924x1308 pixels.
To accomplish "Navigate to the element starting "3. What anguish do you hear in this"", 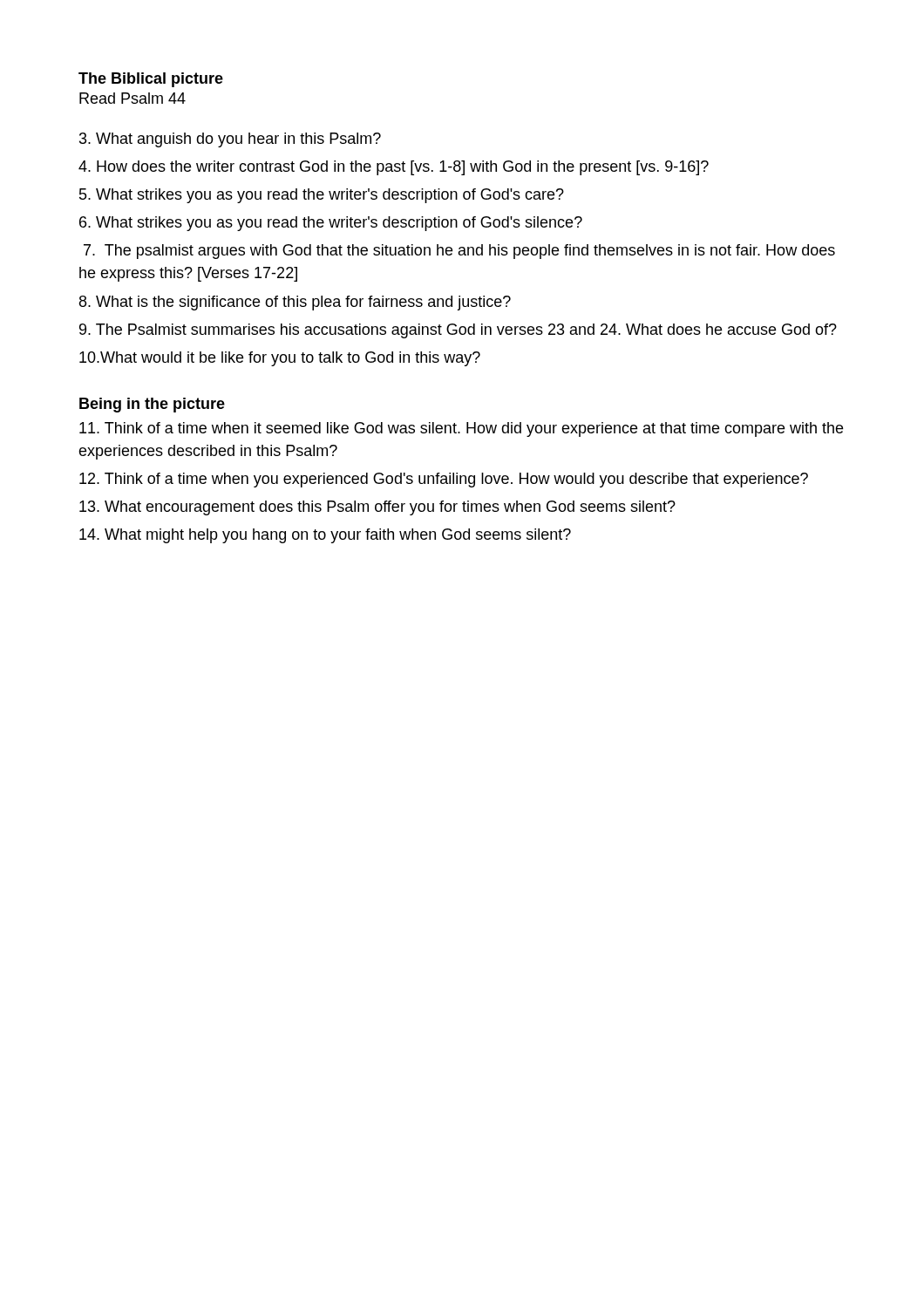I will 230,139.
